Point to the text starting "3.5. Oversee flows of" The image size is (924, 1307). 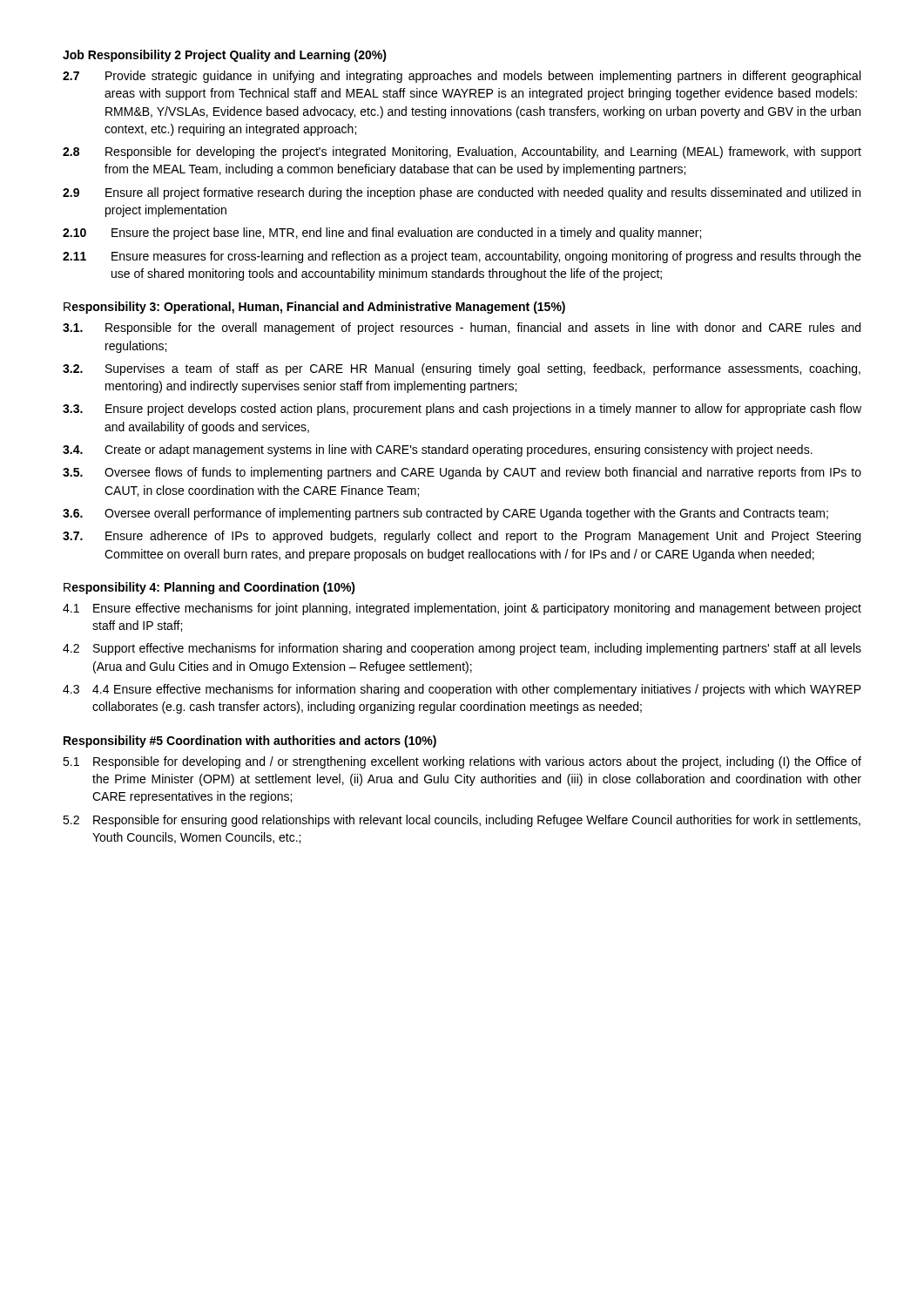[x=462, y=482]
